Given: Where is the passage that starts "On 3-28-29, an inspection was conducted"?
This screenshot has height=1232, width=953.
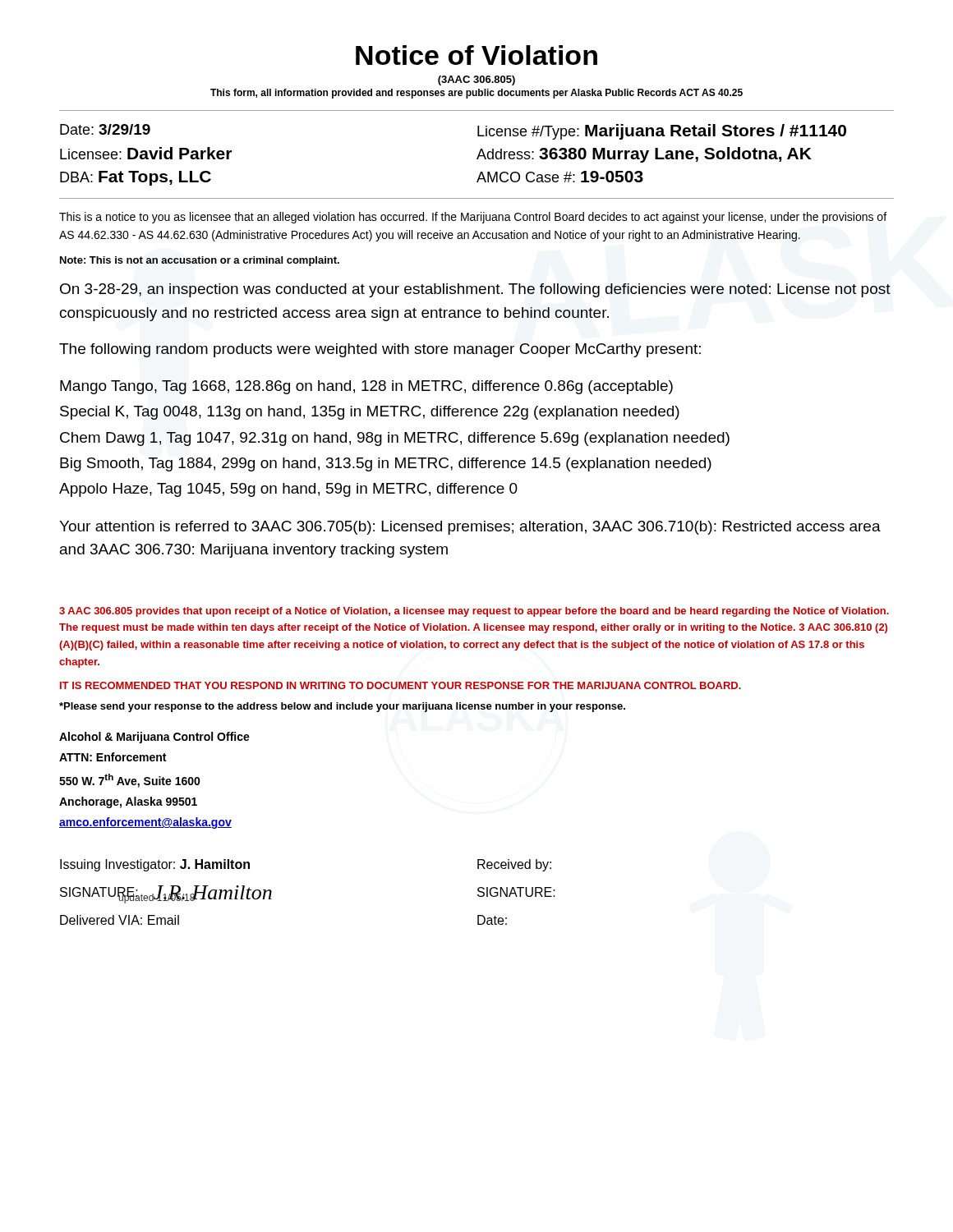Looking at the screenshot, I should [475, 301].
